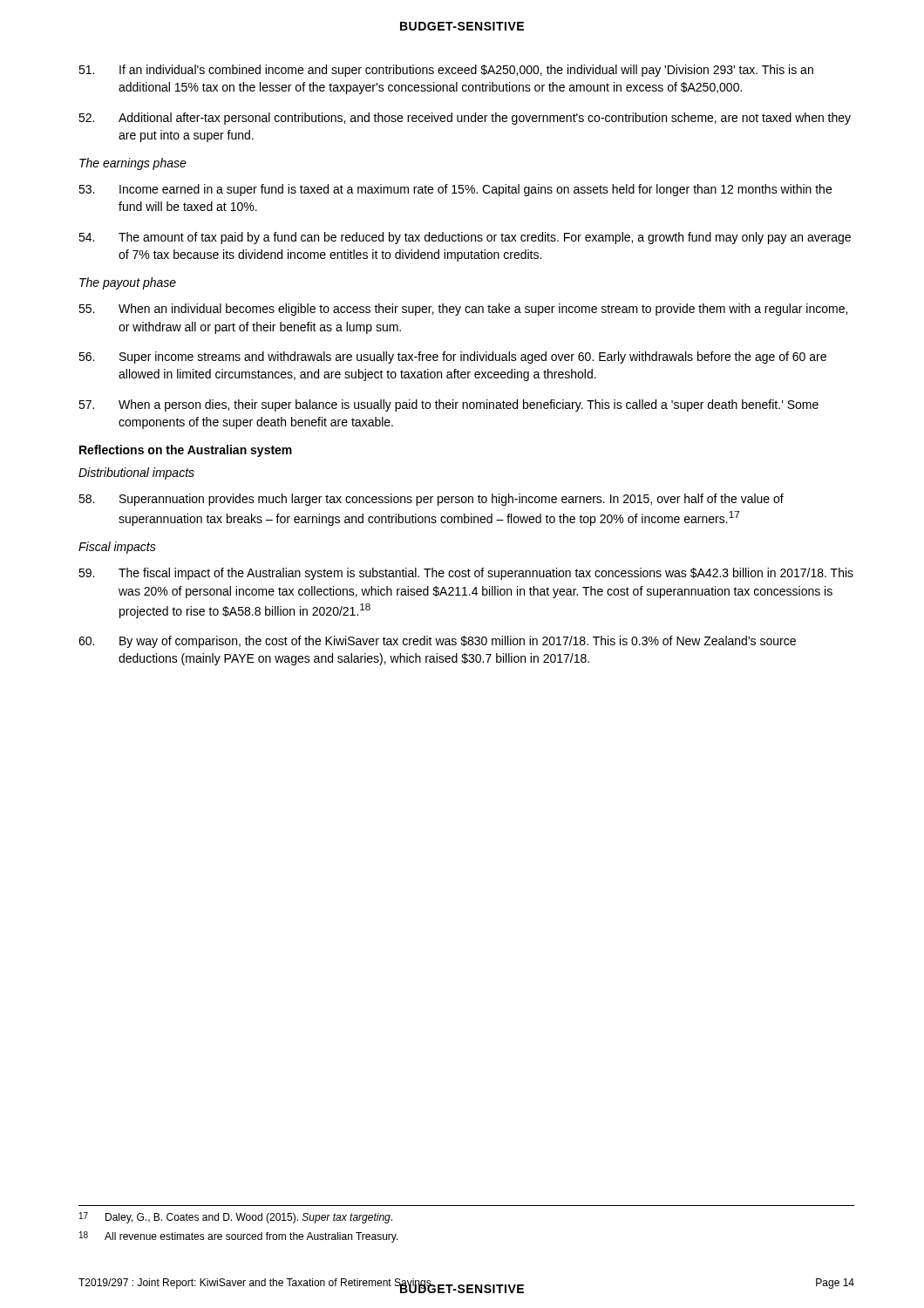Locate the text block starting "18 All revenue"
924x1308 pixels.
click(x=239, y=1238)
